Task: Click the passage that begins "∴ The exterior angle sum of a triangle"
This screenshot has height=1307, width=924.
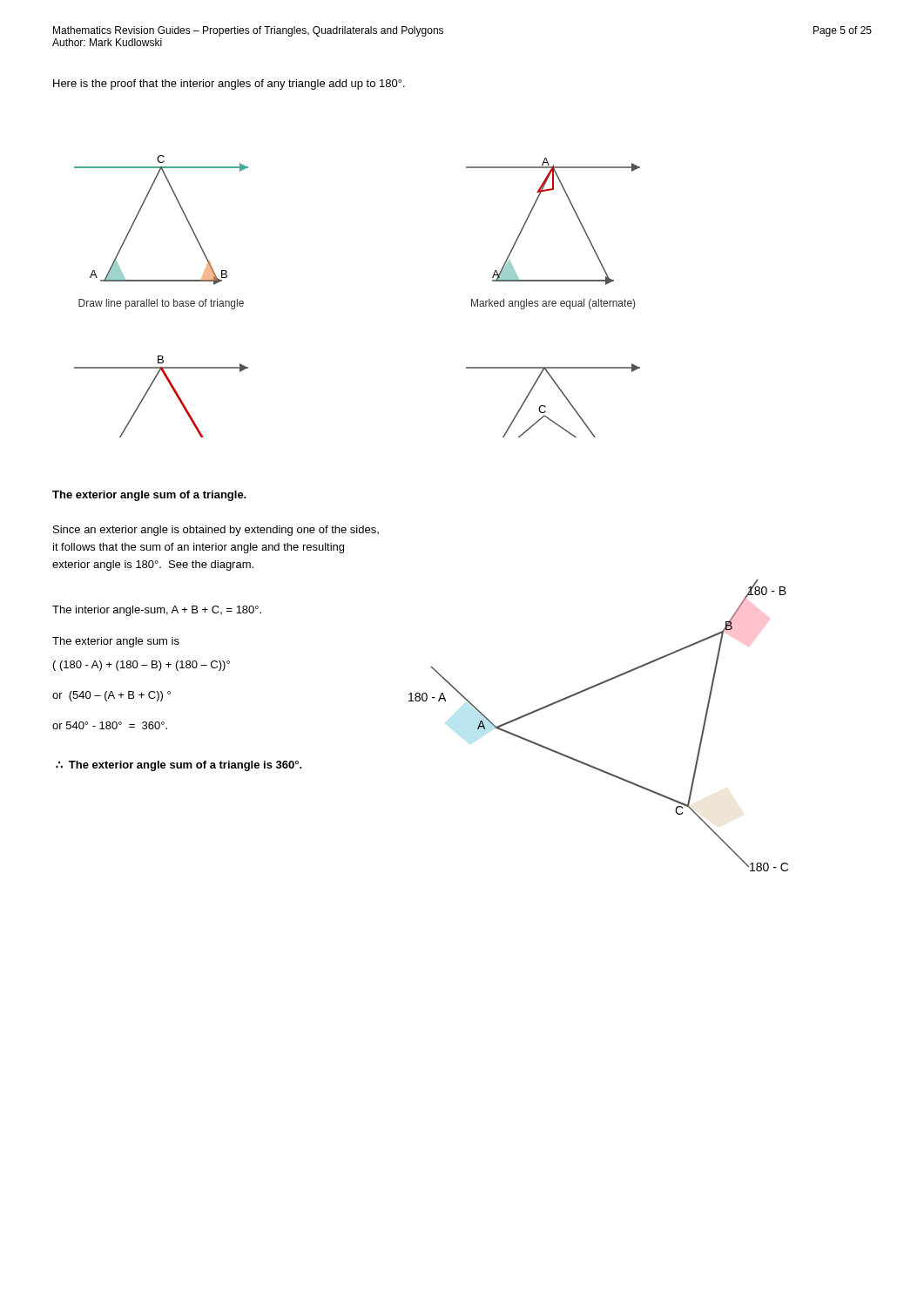Action: 177,765
